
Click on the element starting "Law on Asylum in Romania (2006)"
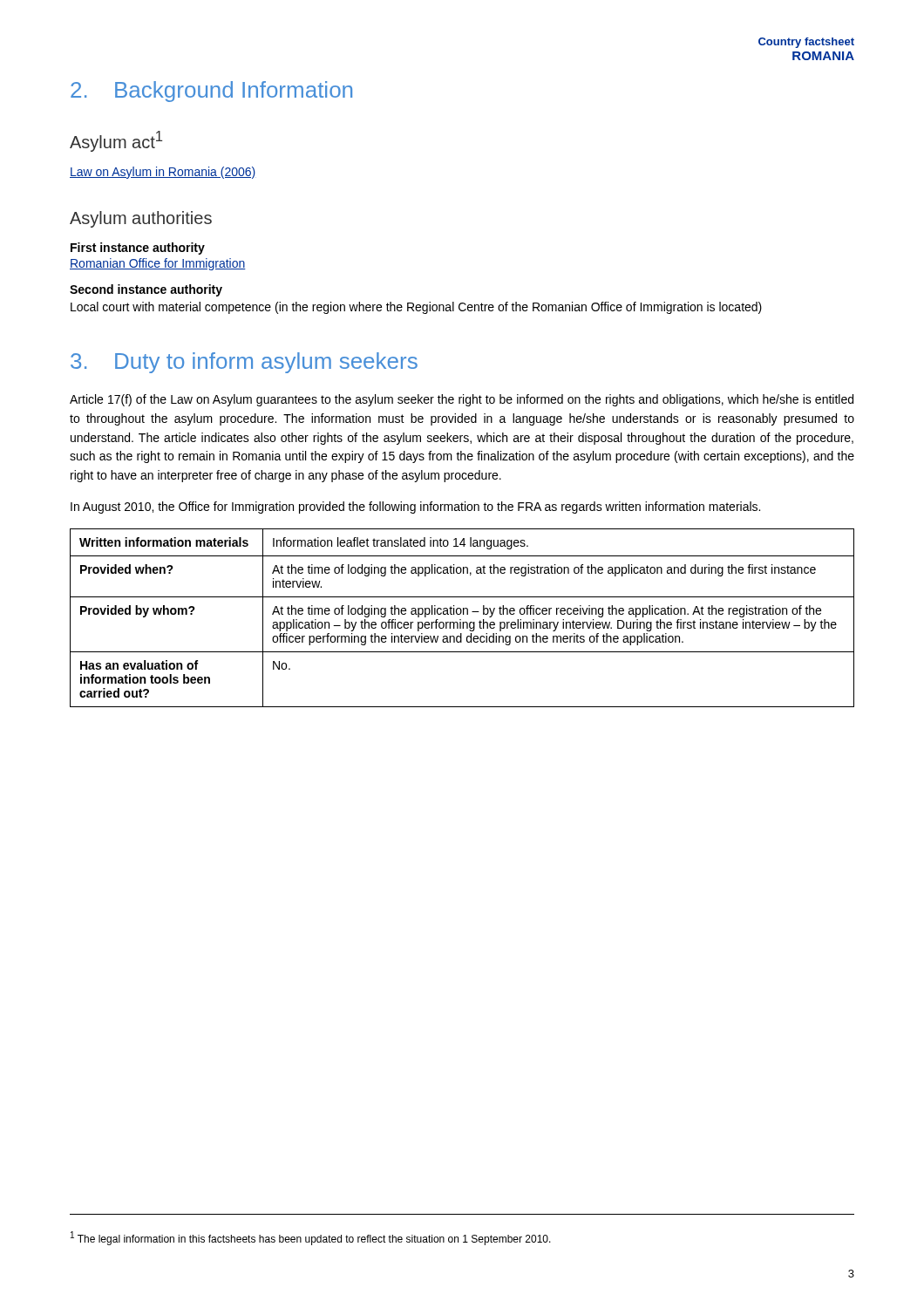point(163,171)
